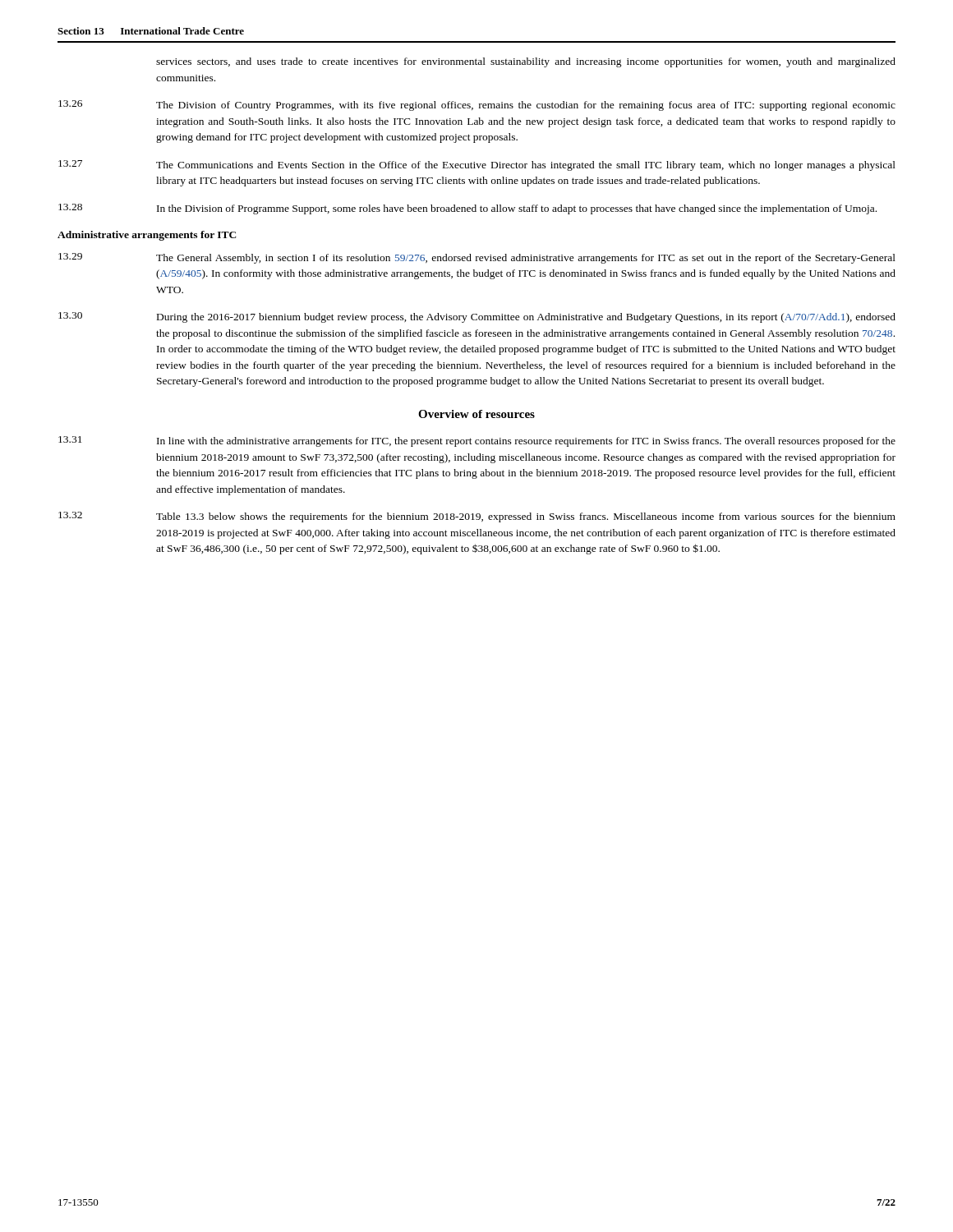Point to the text starting "services sectors, and uses trade to create"

pyautogui.click(x=526, y=69)
